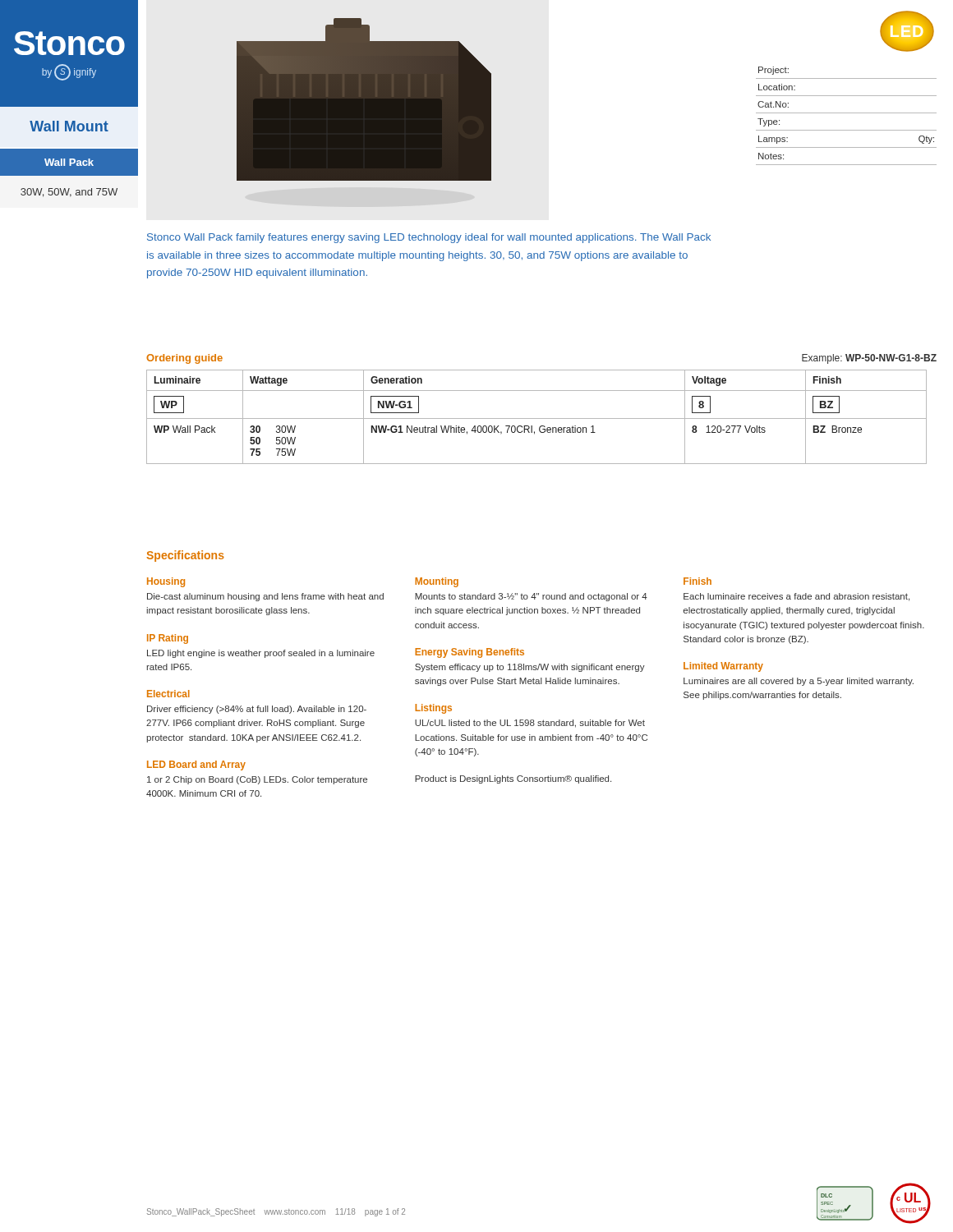This screenshot has width=953, height=1232.
Task: Point to the block starting "Driver efficiency (>84% at full load)."
Action: point(256,723)
